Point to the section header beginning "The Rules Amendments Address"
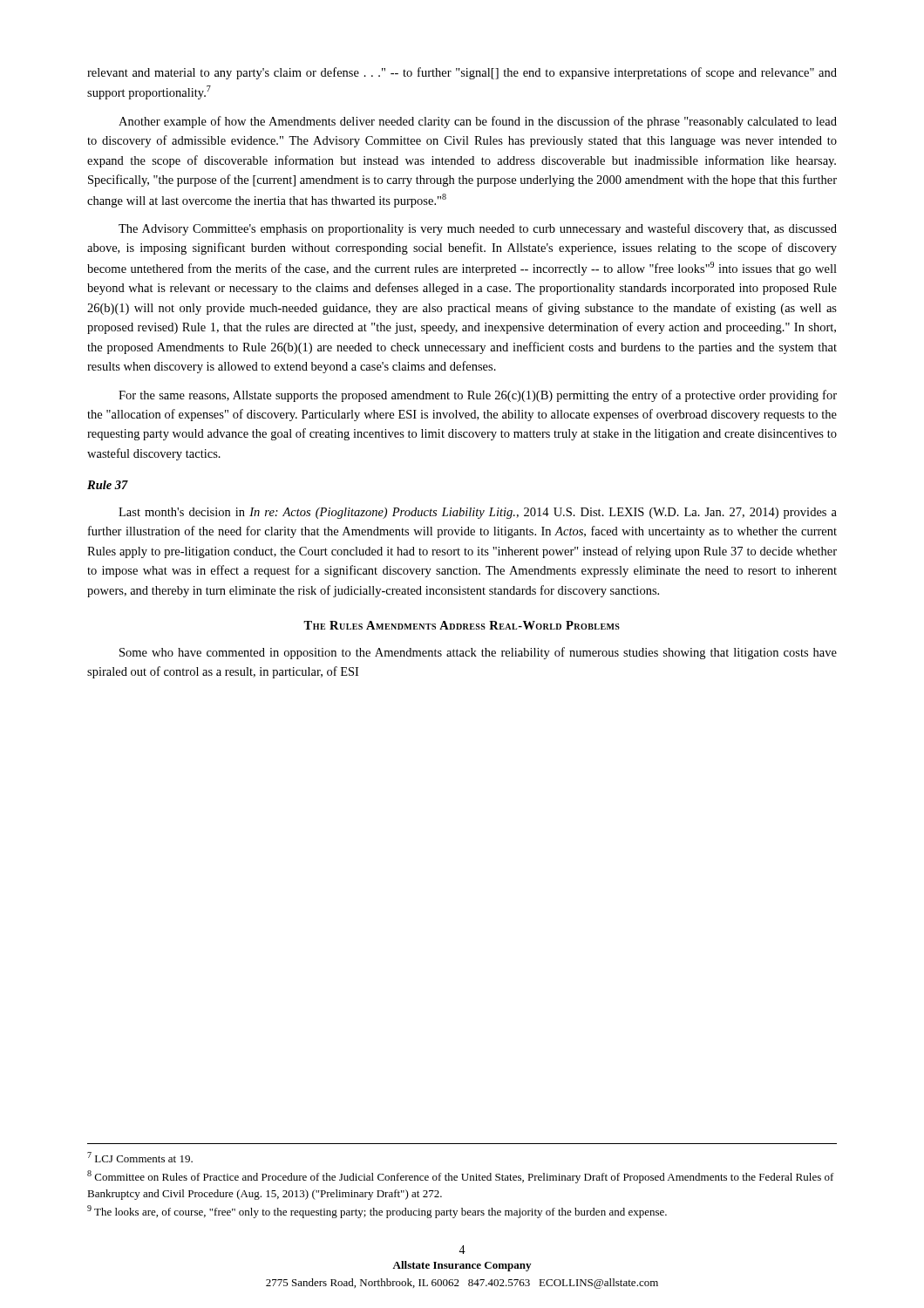This screenshot has height=1308, width=924. point(462,625)
